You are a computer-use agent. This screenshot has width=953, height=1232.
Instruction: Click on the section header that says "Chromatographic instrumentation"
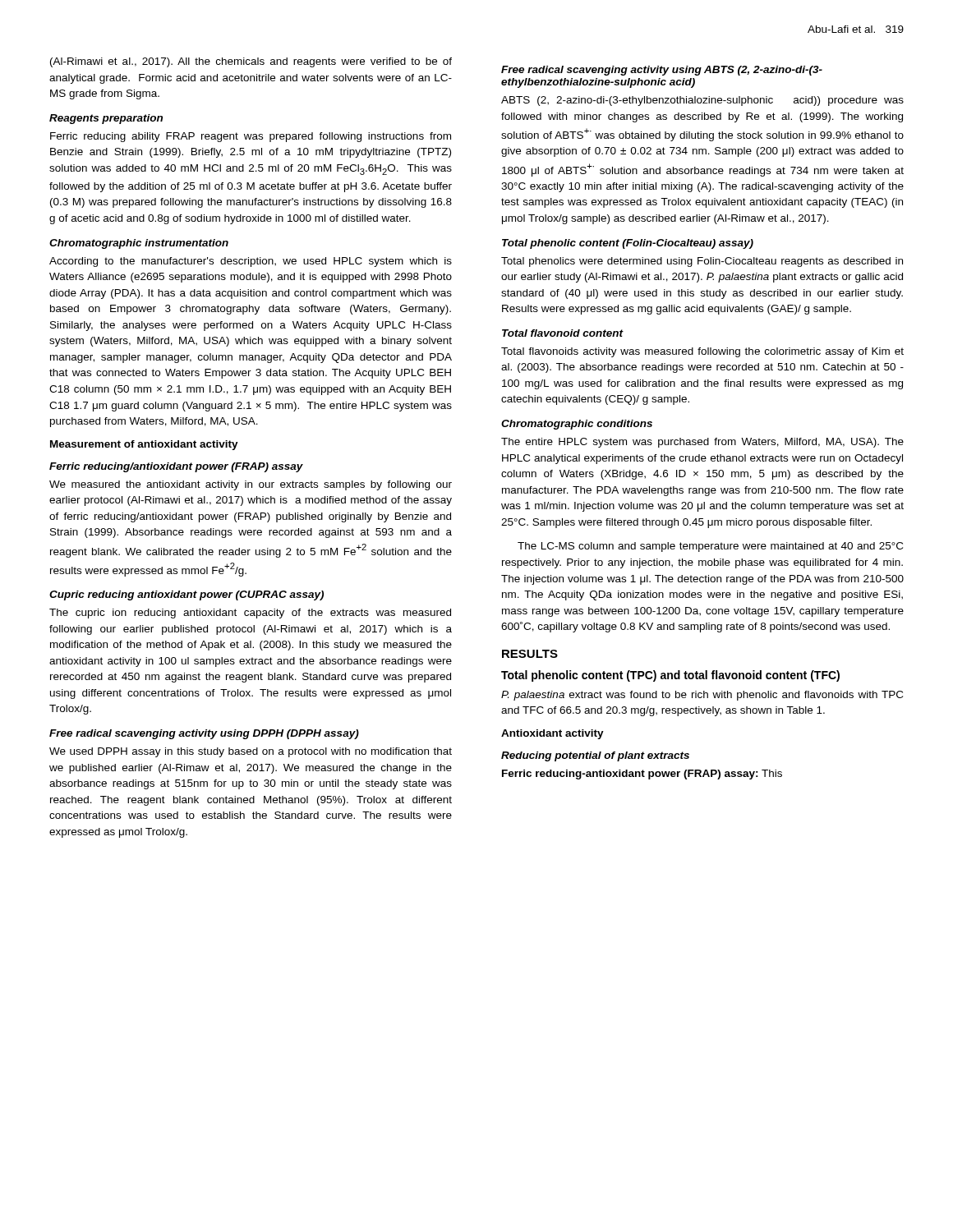point(139,242)
